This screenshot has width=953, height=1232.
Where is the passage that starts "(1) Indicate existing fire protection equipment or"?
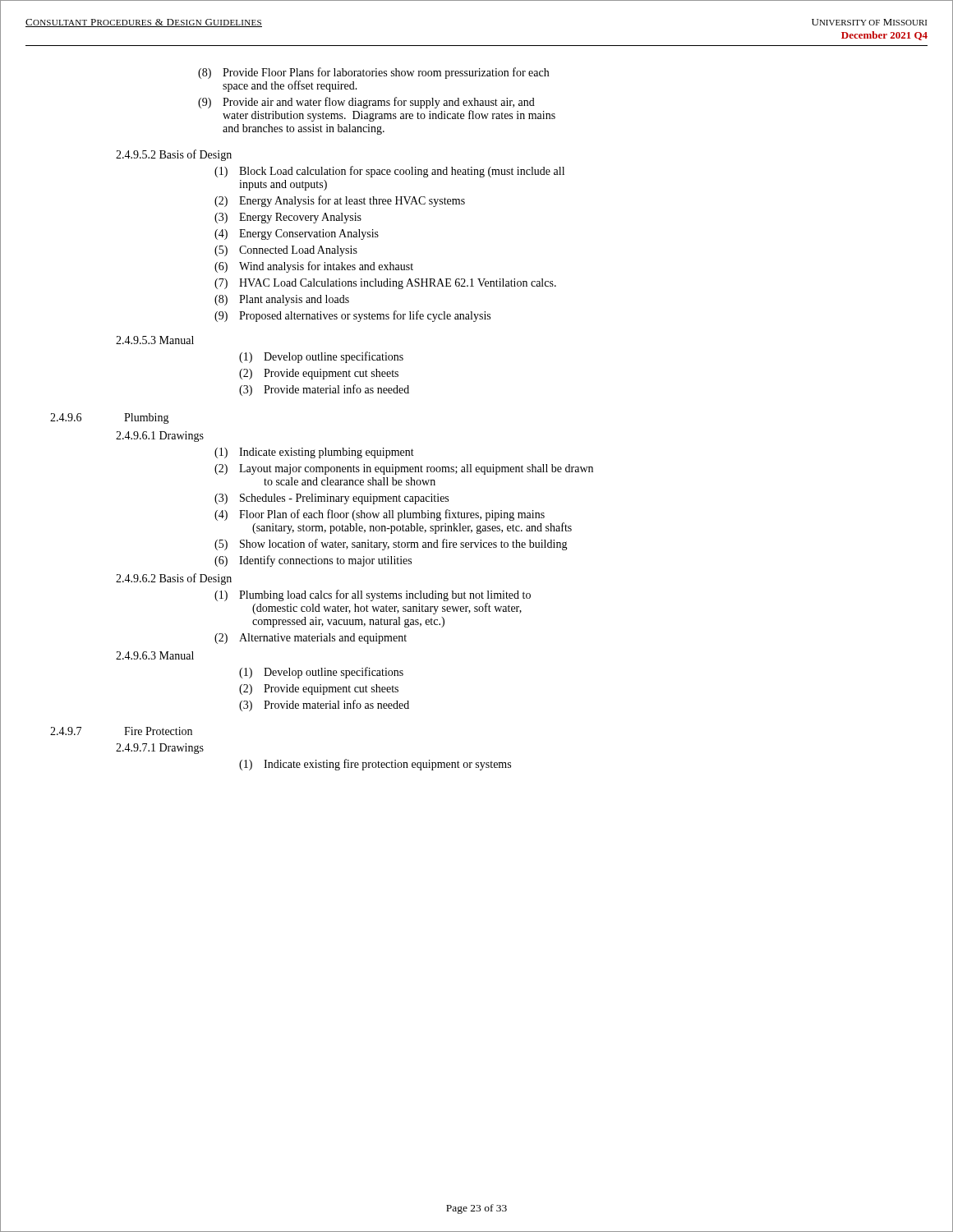375,765
